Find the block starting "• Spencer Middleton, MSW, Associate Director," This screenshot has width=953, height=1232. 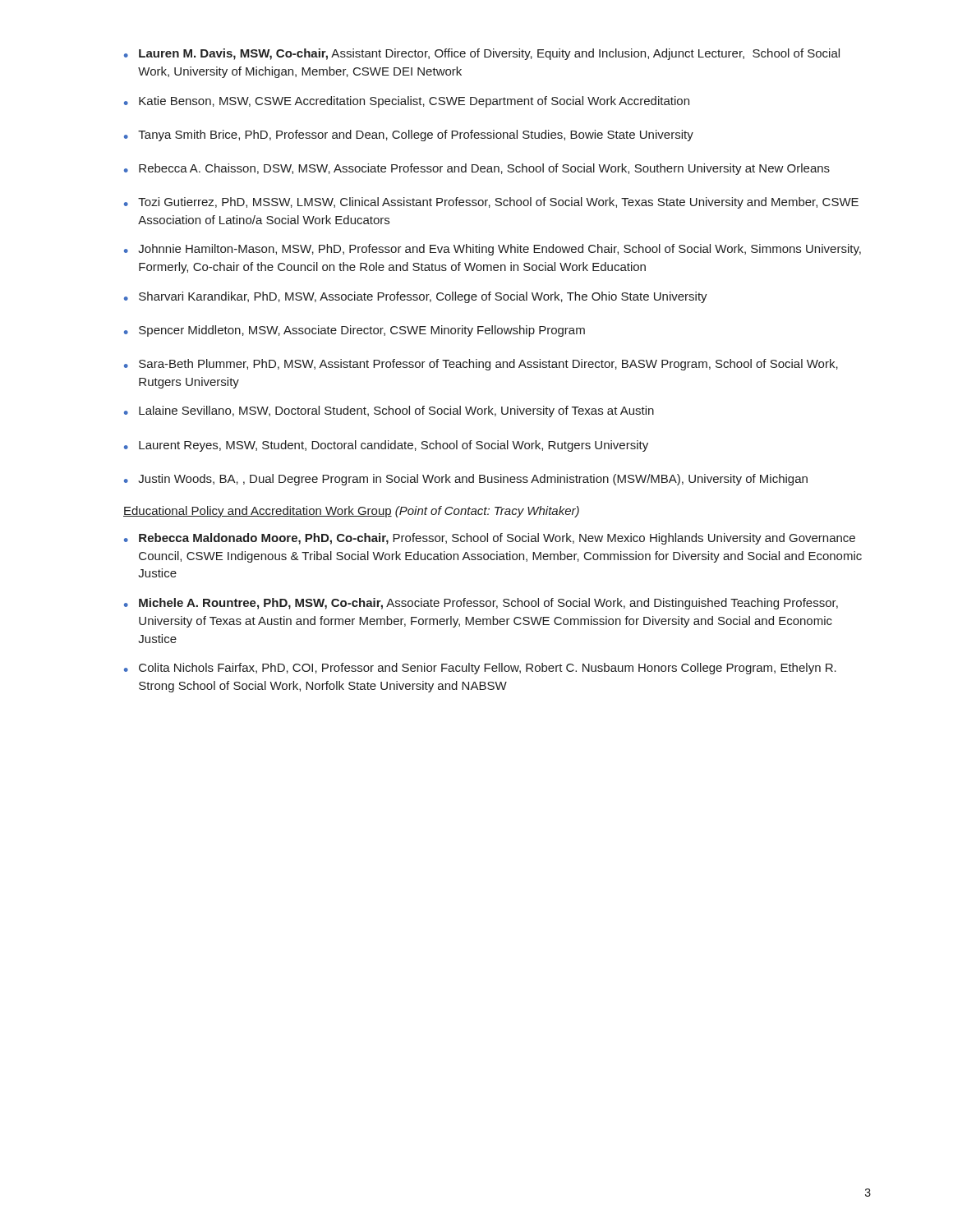click(497, 332)
